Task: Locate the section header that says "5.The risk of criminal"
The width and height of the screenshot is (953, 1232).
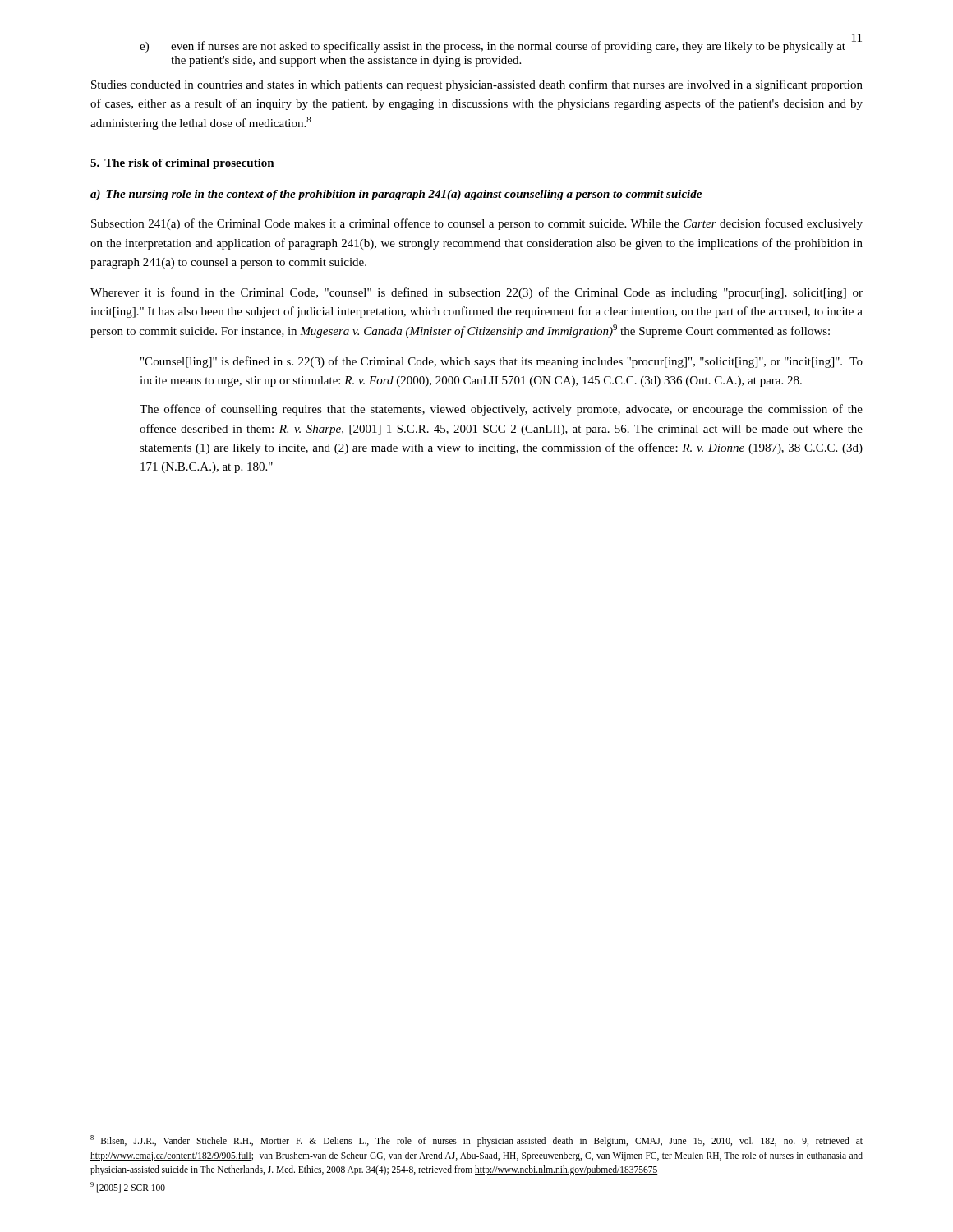Action: click(x=182, y=162)
